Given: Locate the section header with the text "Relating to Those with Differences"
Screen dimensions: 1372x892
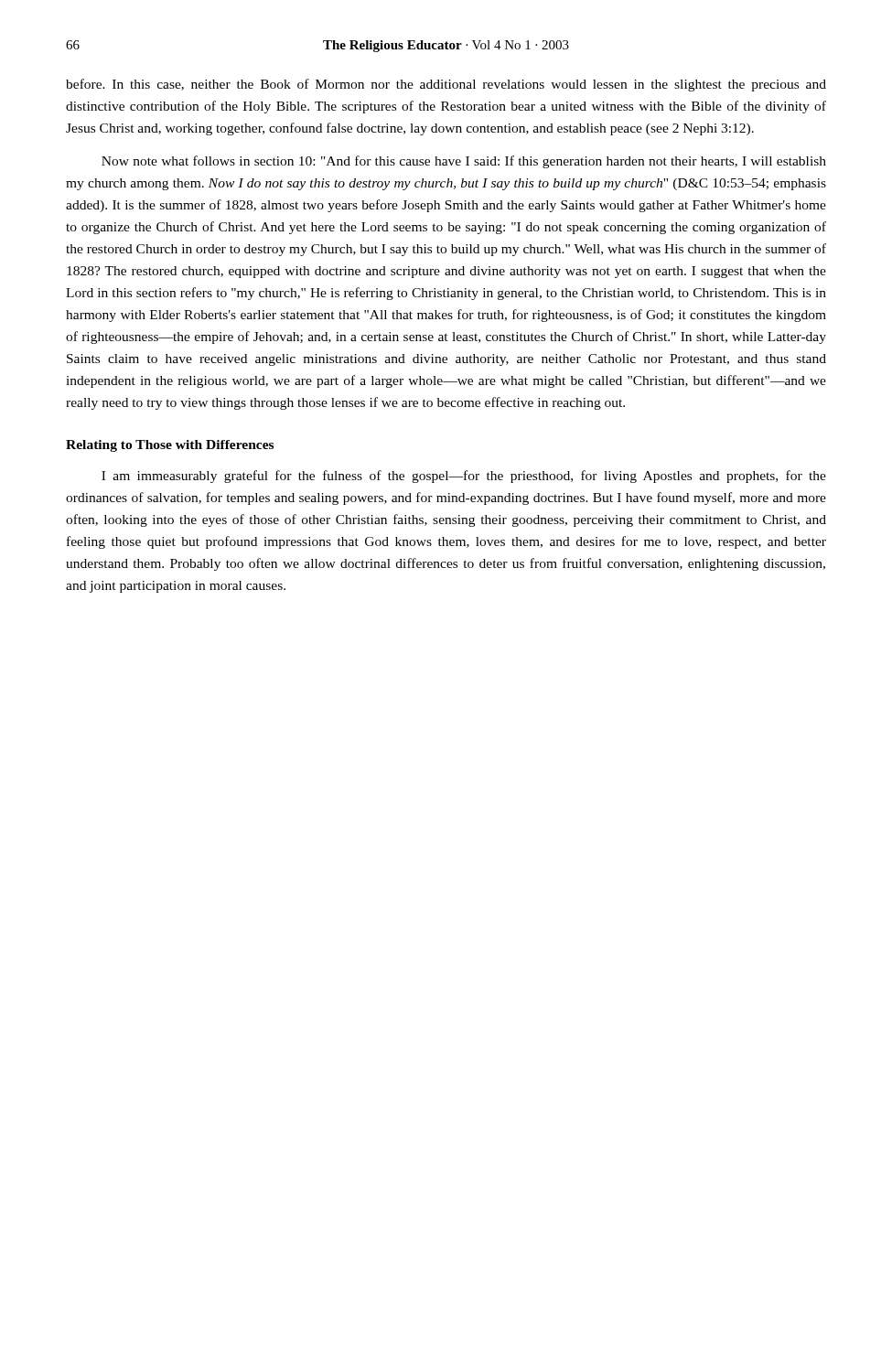Looking at the screenshot, I should pyautogui.click(x=170, y=444).
